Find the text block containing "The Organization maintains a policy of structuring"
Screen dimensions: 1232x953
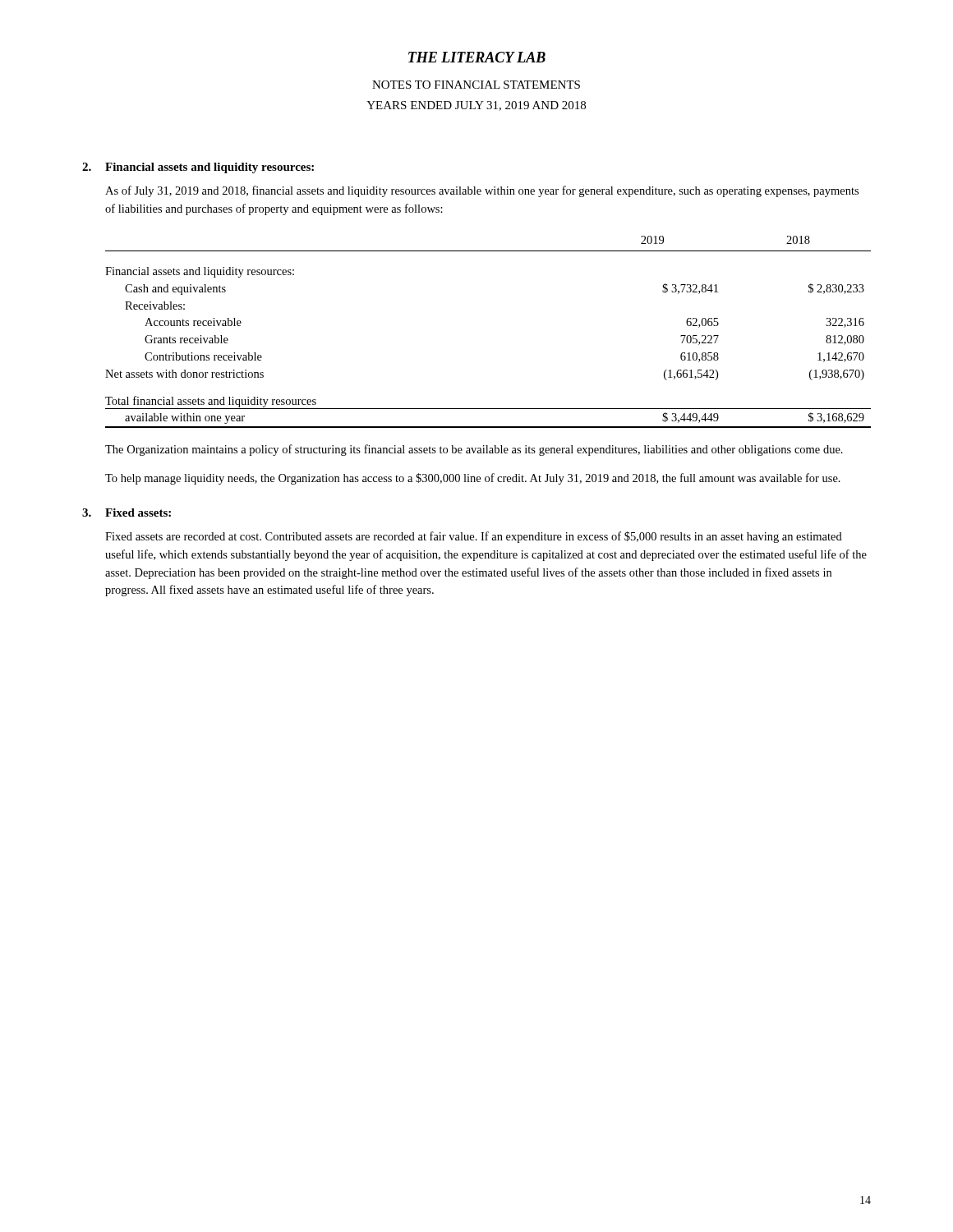[x=474, y=449]
